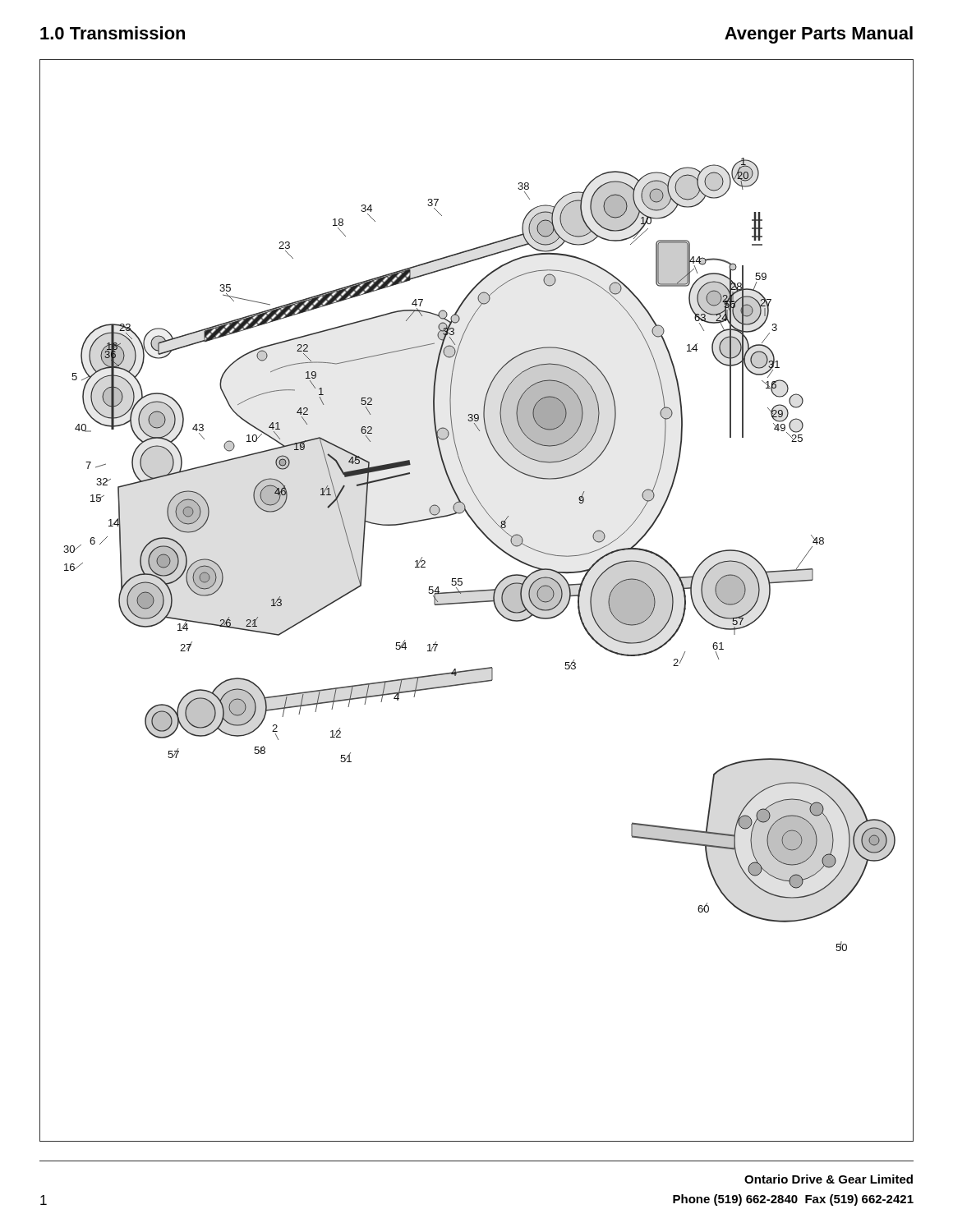Locate the engineering diagram

476,581
